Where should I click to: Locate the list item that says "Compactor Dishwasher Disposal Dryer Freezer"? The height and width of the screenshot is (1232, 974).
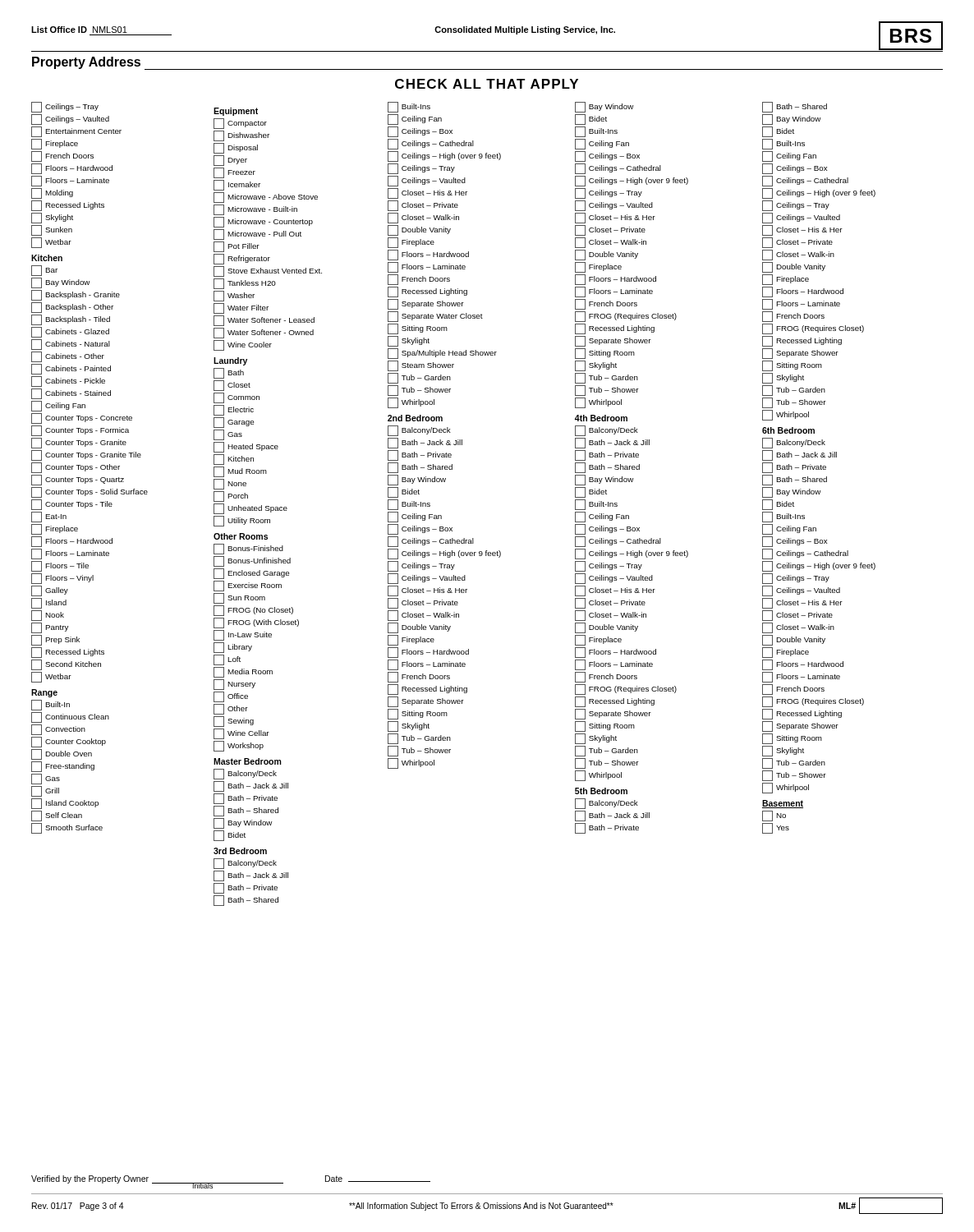(x=297, y=234)
